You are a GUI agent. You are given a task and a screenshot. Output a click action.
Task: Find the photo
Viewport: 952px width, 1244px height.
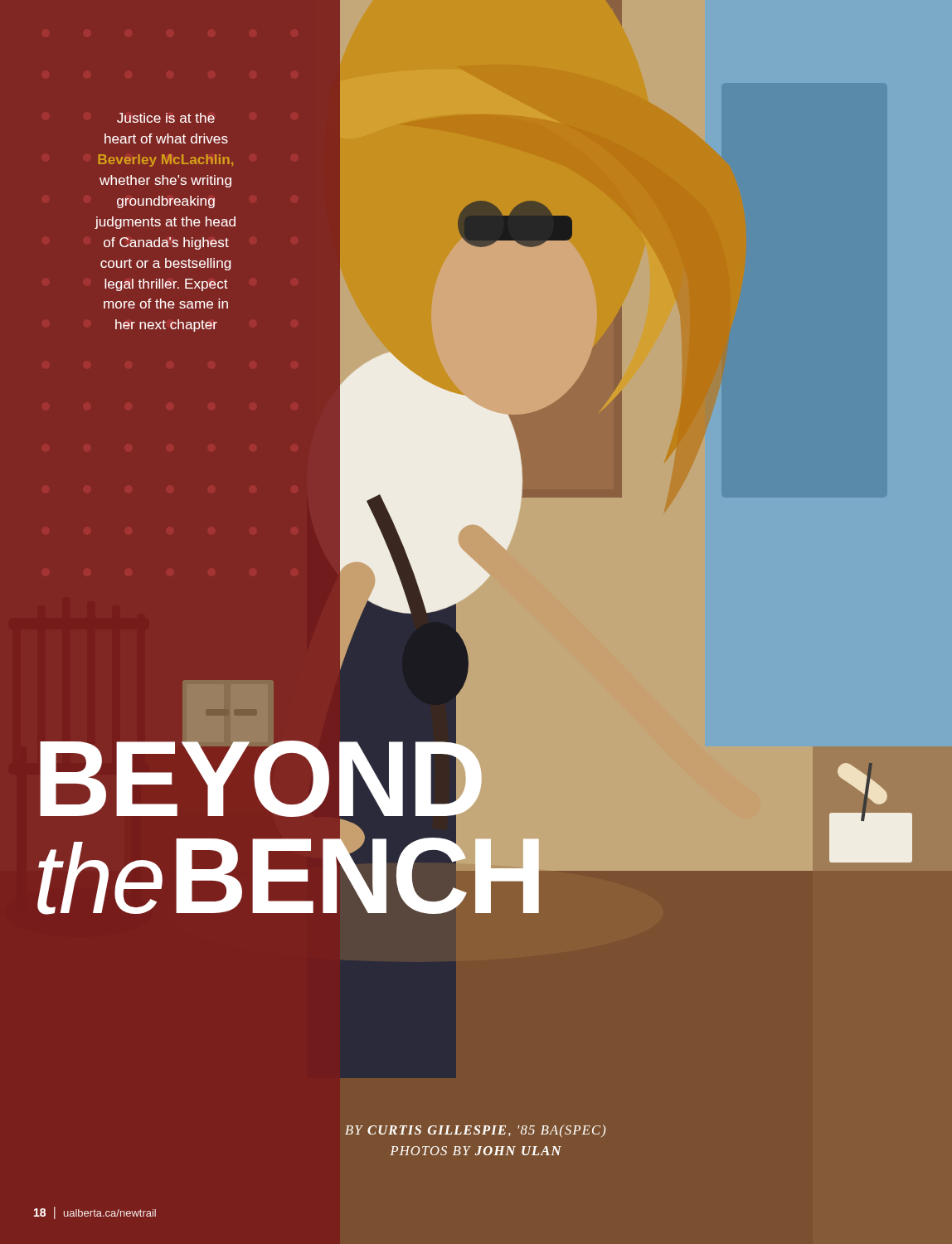pos(476,622)
